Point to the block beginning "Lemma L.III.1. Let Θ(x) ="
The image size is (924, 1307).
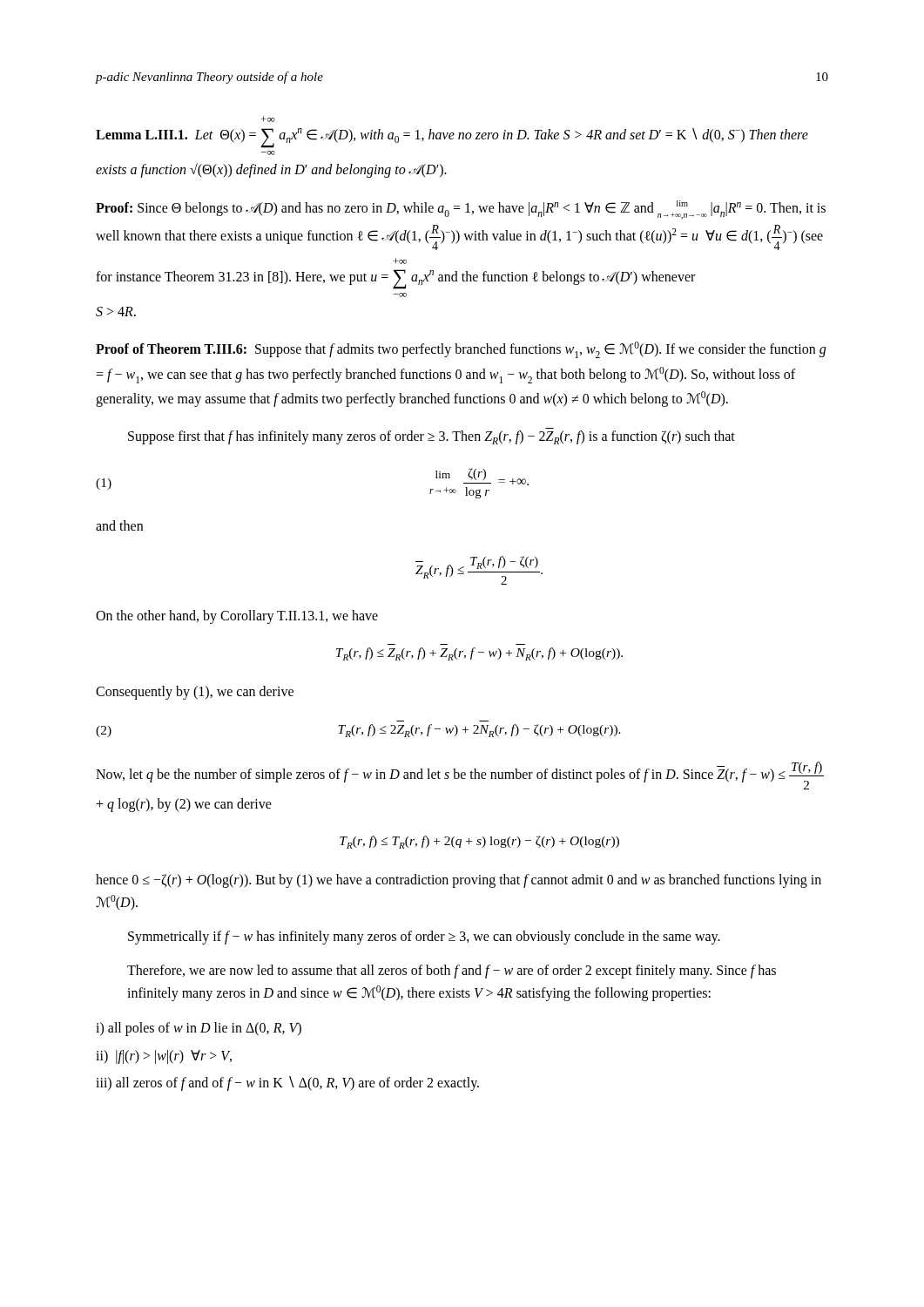pyautogui.click(x=452, y=145)
